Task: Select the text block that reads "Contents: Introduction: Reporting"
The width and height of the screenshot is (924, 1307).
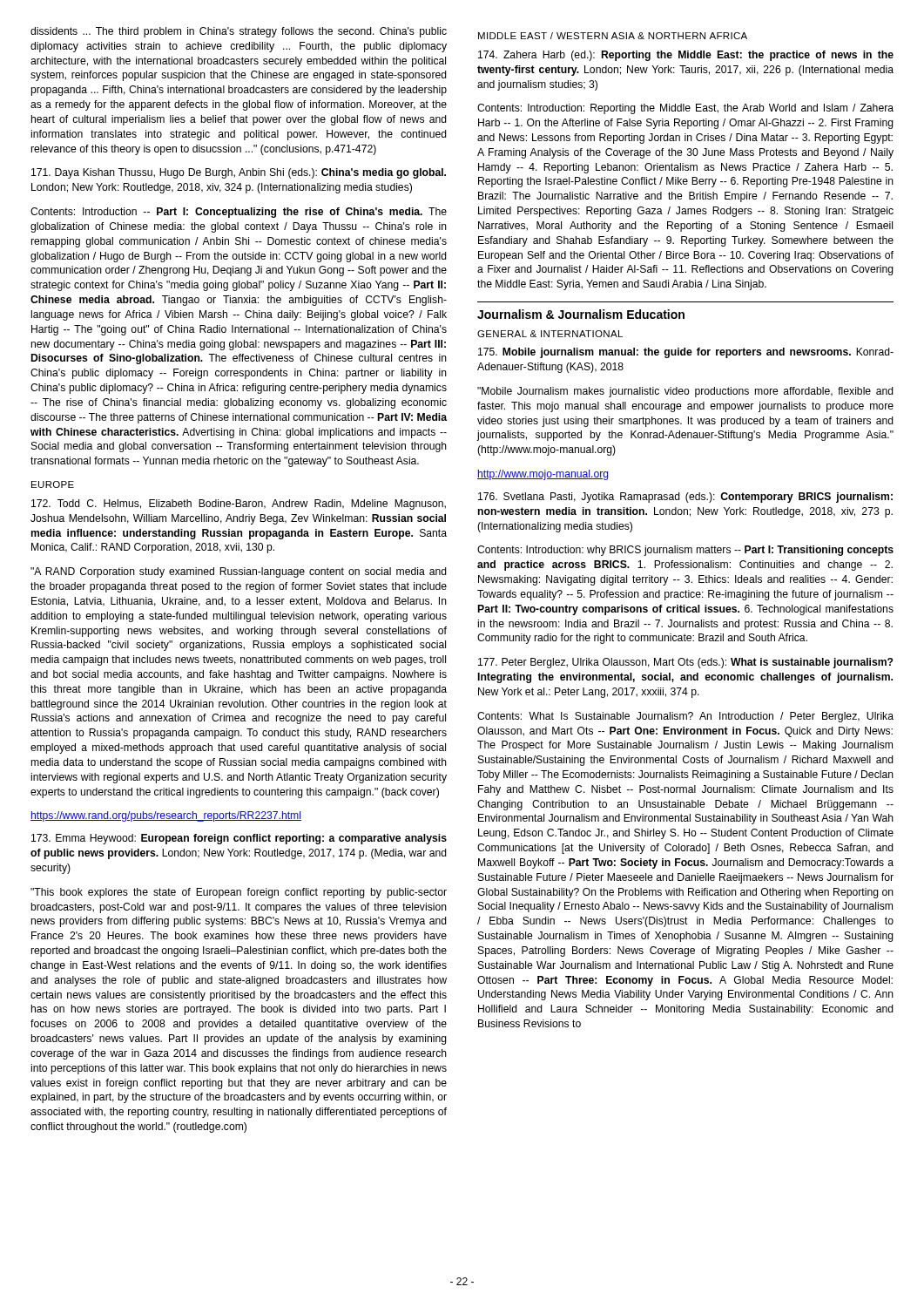Action: point(685,197)
